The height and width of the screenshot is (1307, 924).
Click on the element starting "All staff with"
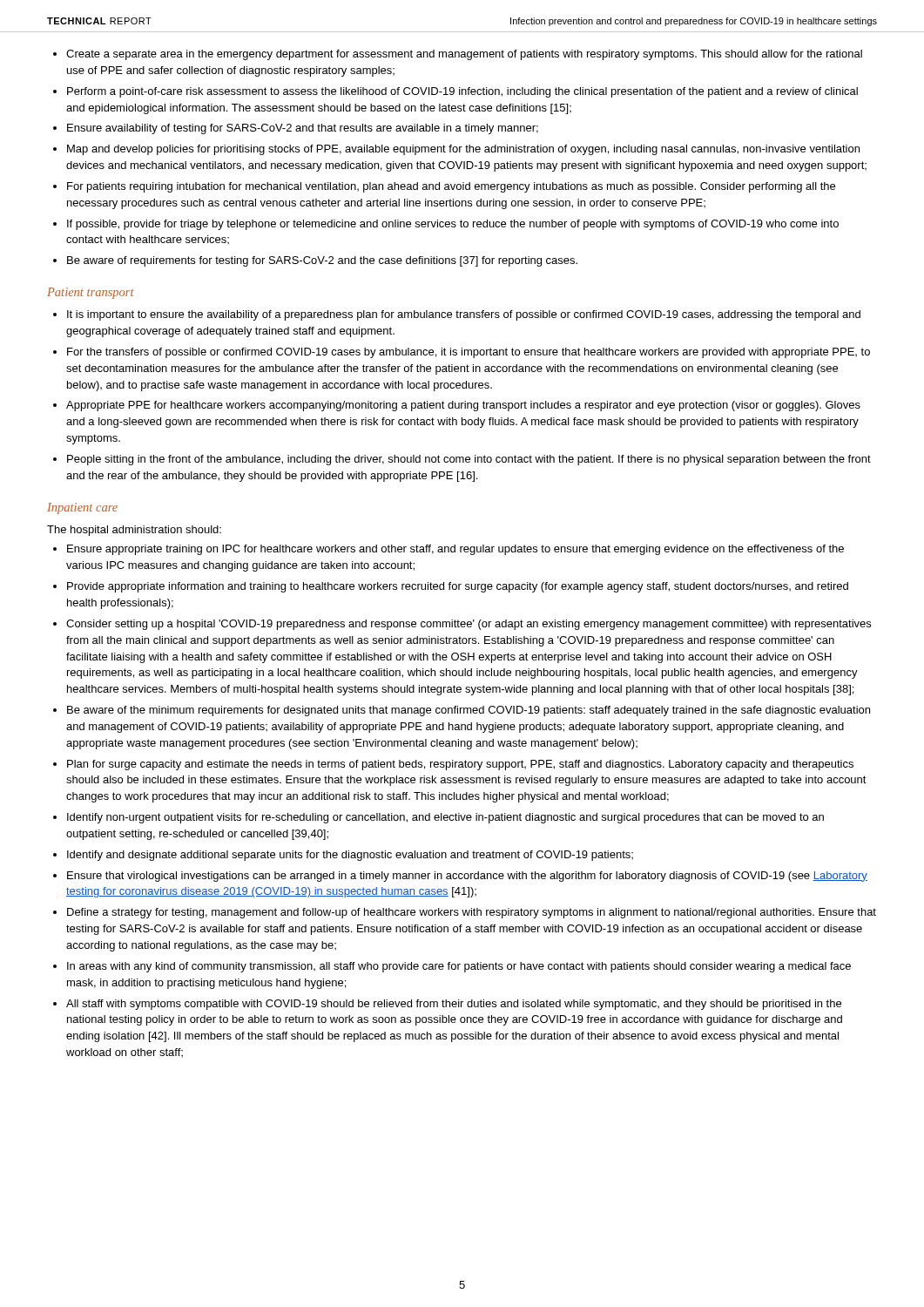pyautogui.click(x=472, y=1028)
